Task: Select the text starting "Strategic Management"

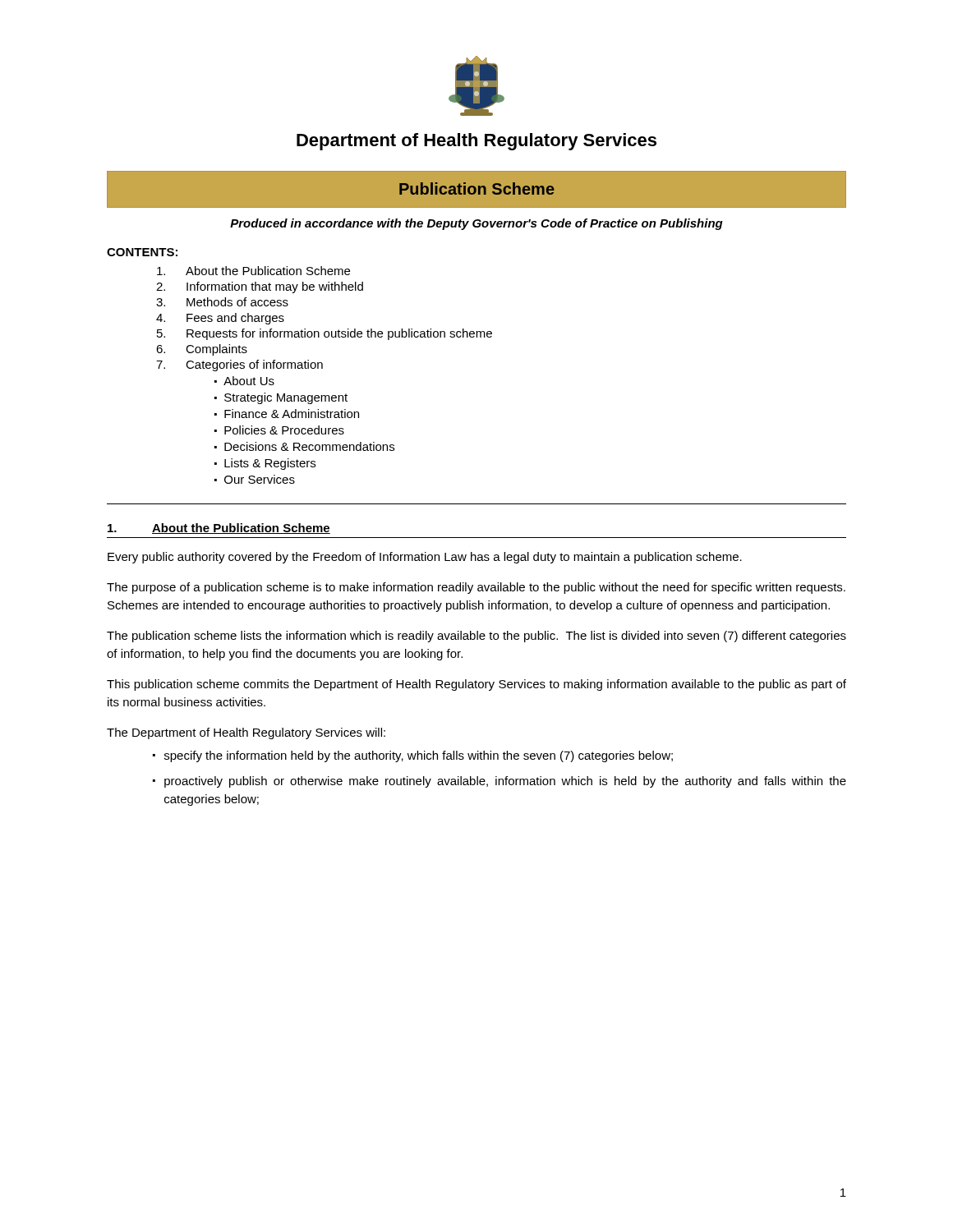Action: pyautogui.click(x=286, y=397)
